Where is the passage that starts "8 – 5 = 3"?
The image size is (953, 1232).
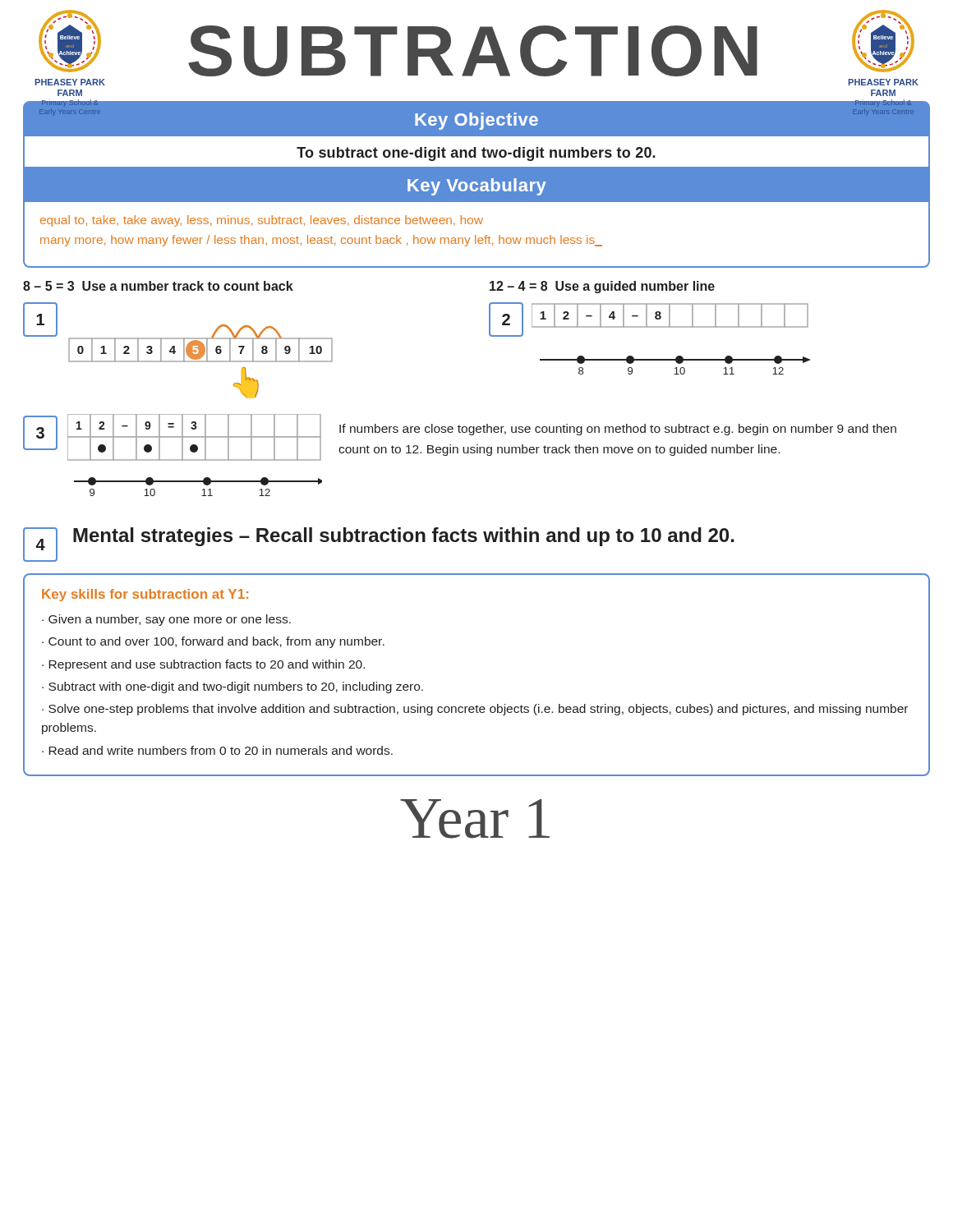(158, 286)
